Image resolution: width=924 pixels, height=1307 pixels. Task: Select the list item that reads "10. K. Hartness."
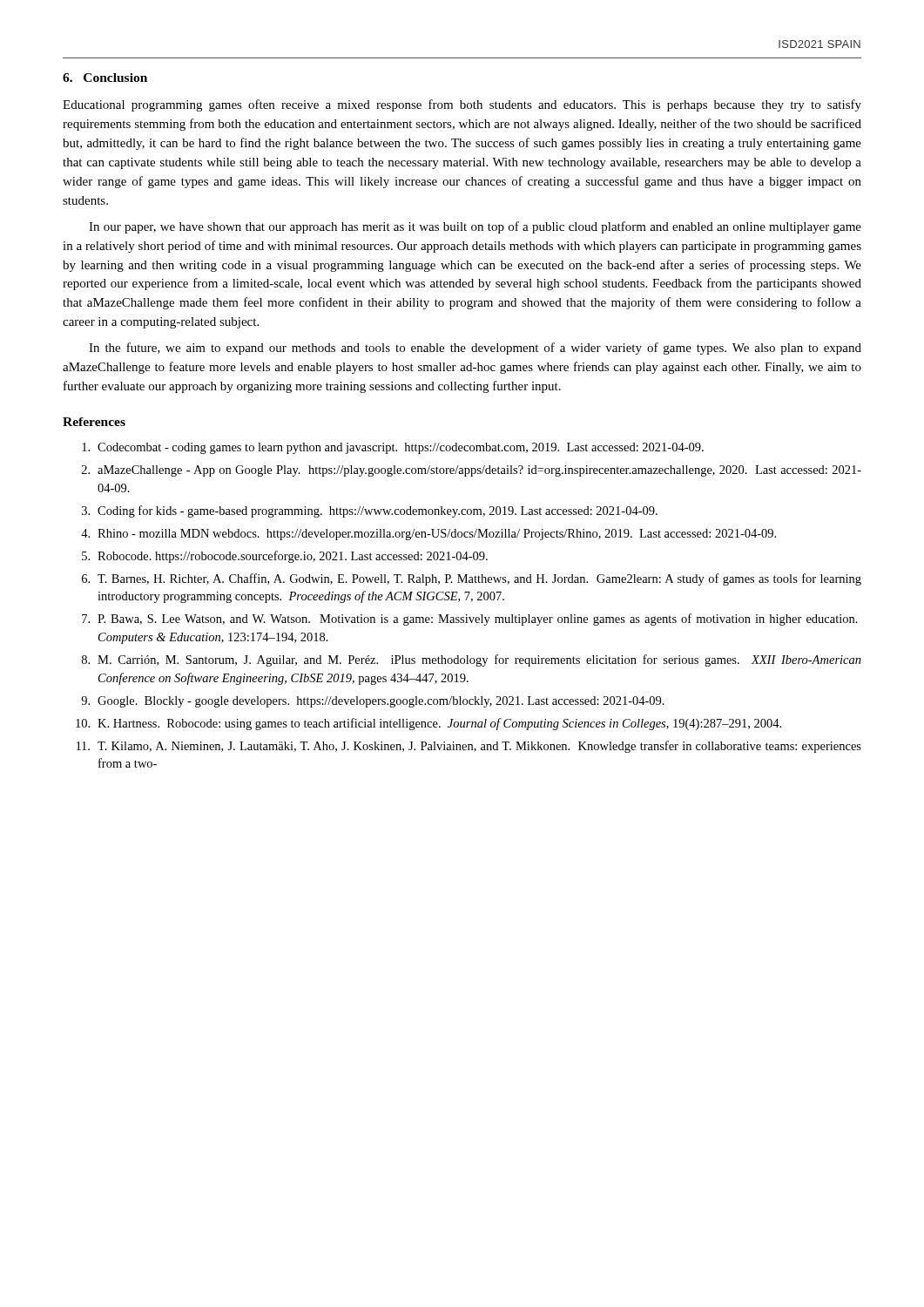pyautogui.click(x=462, y=723)
